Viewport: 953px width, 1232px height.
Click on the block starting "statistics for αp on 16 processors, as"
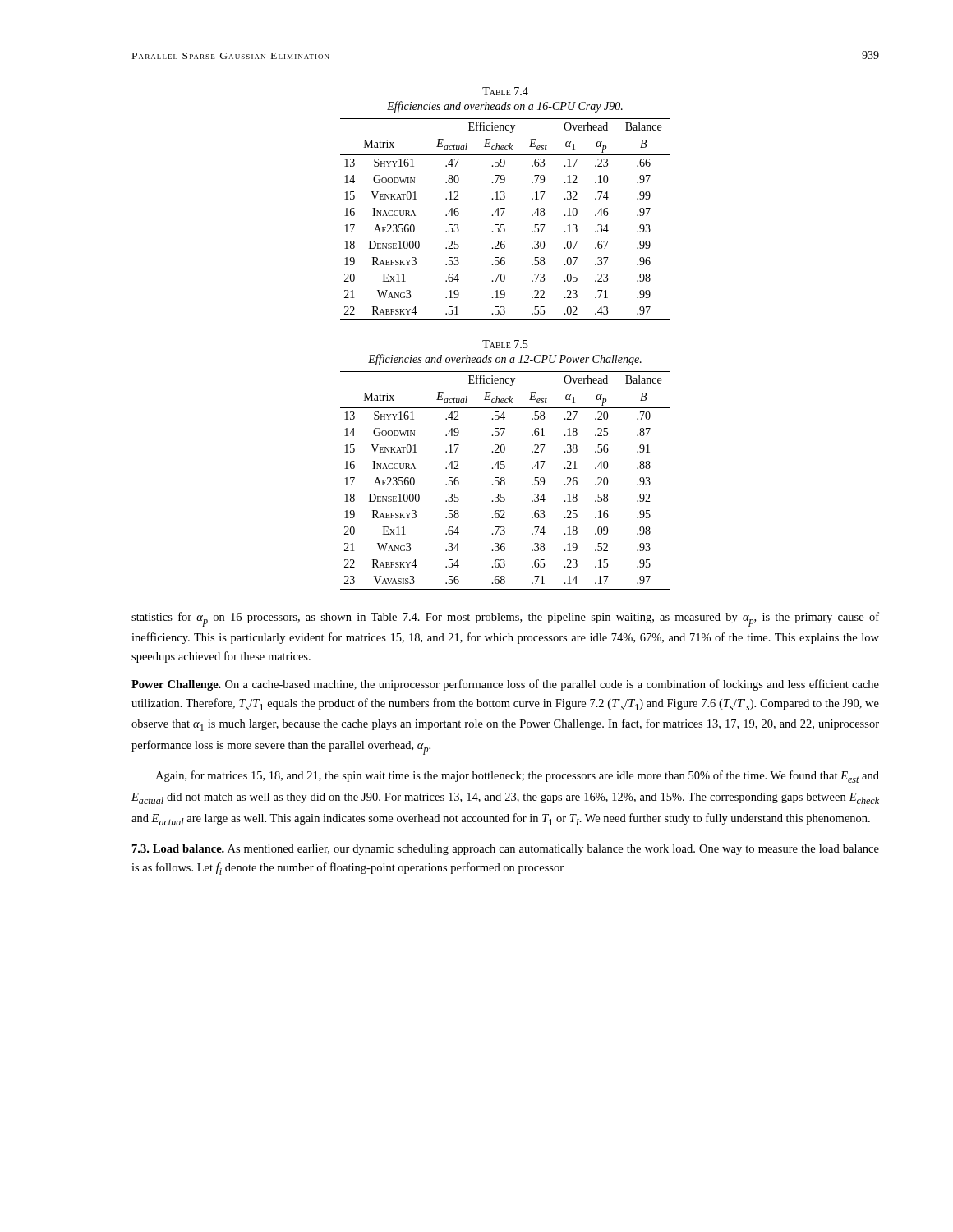tap(505, 636)
